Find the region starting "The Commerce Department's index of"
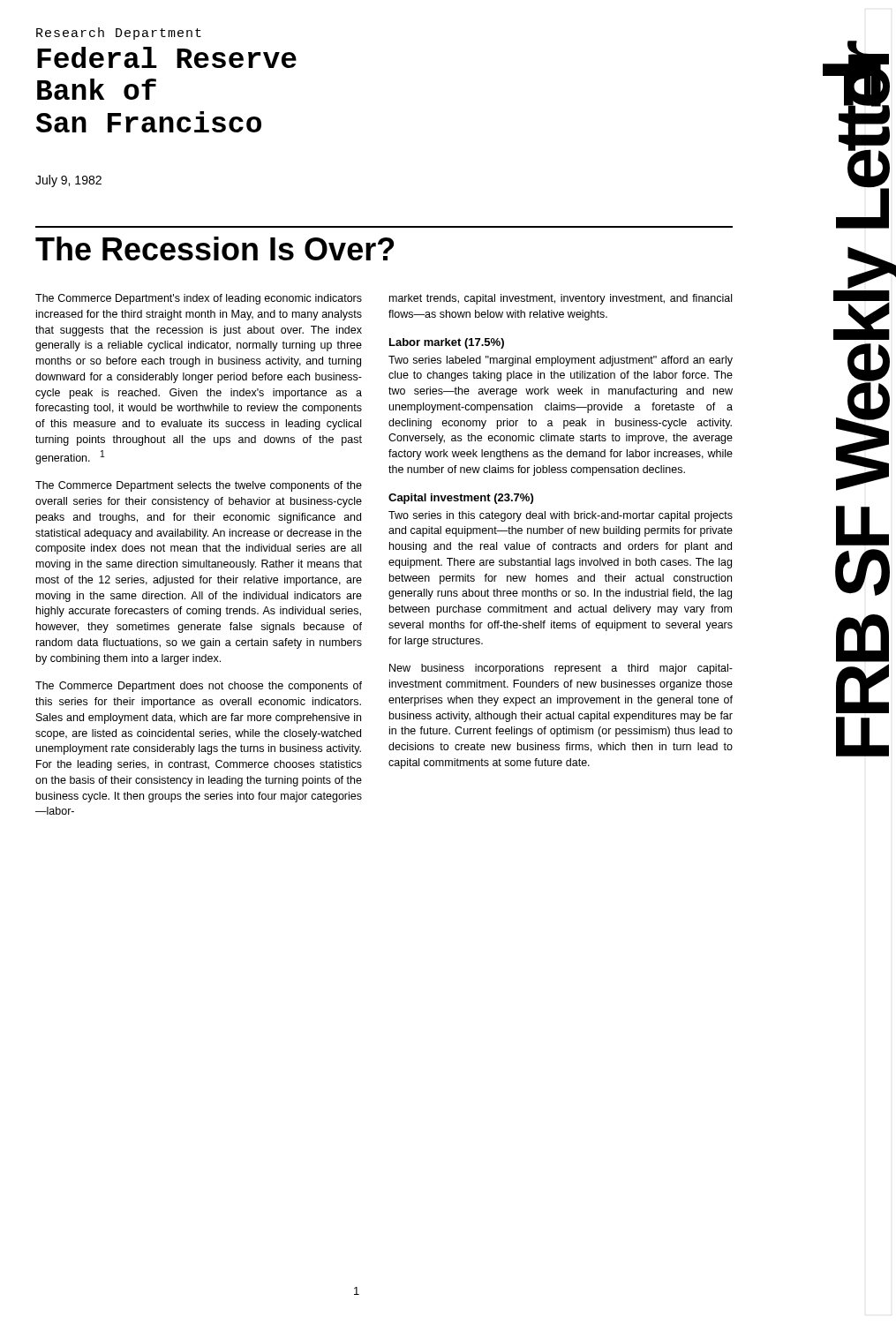Image resolution: width=896 pixels, height=1324 pixels. [199, 378]
